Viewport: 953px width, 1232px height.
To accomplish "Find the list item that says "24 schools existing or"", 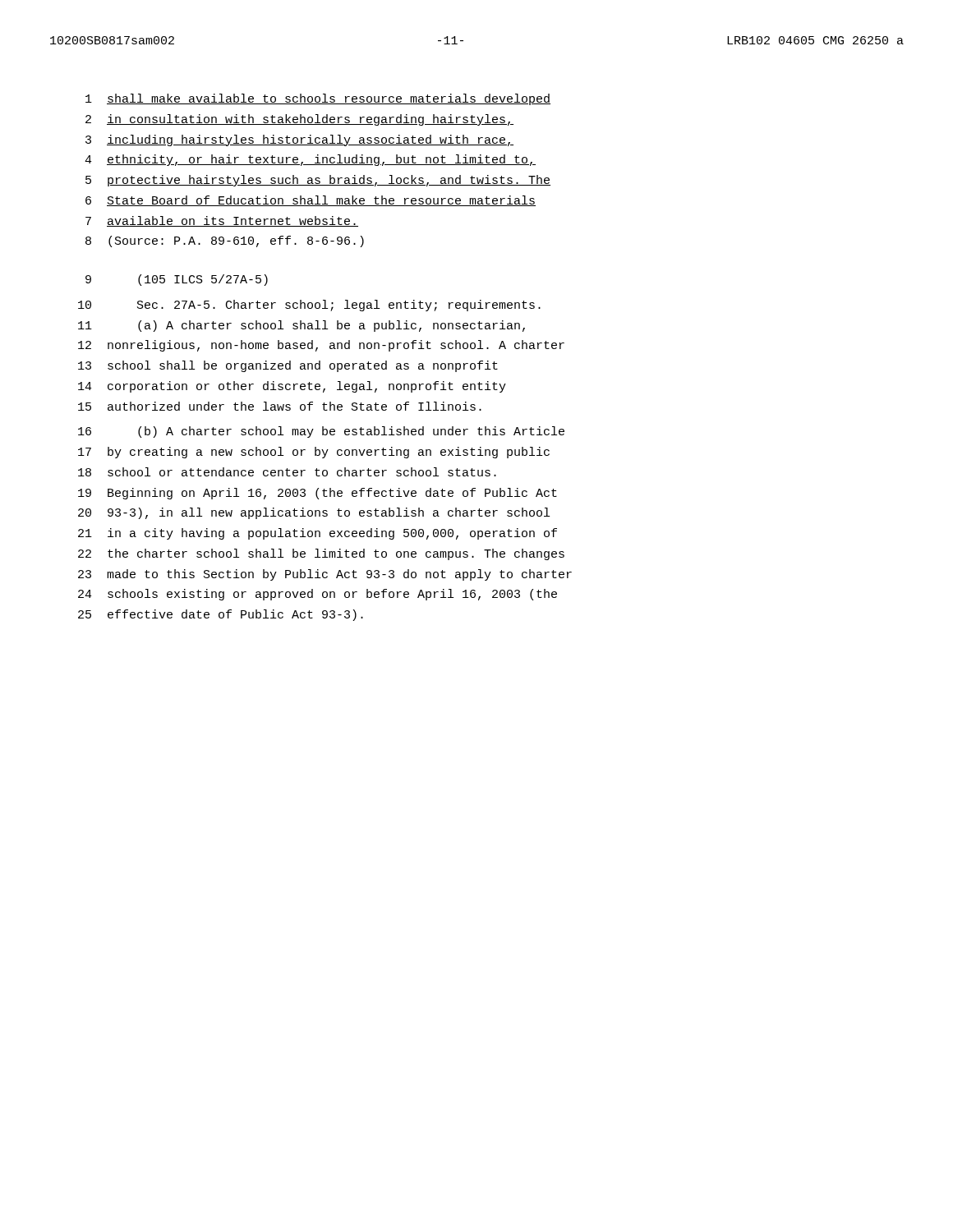I will [476, 596].
